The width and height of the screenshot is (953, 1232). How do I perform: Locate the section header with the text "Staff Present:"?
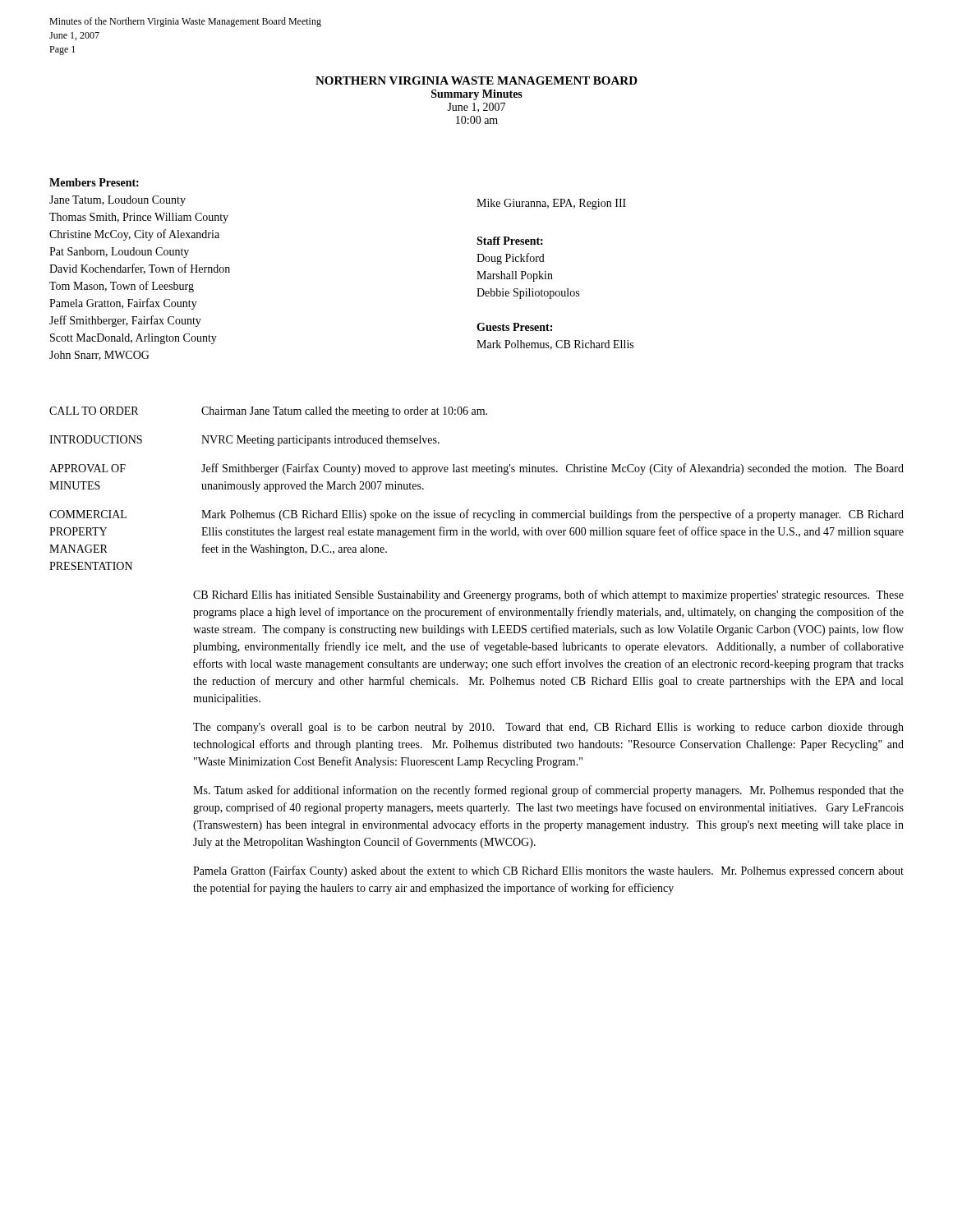(x=510, y=241)
